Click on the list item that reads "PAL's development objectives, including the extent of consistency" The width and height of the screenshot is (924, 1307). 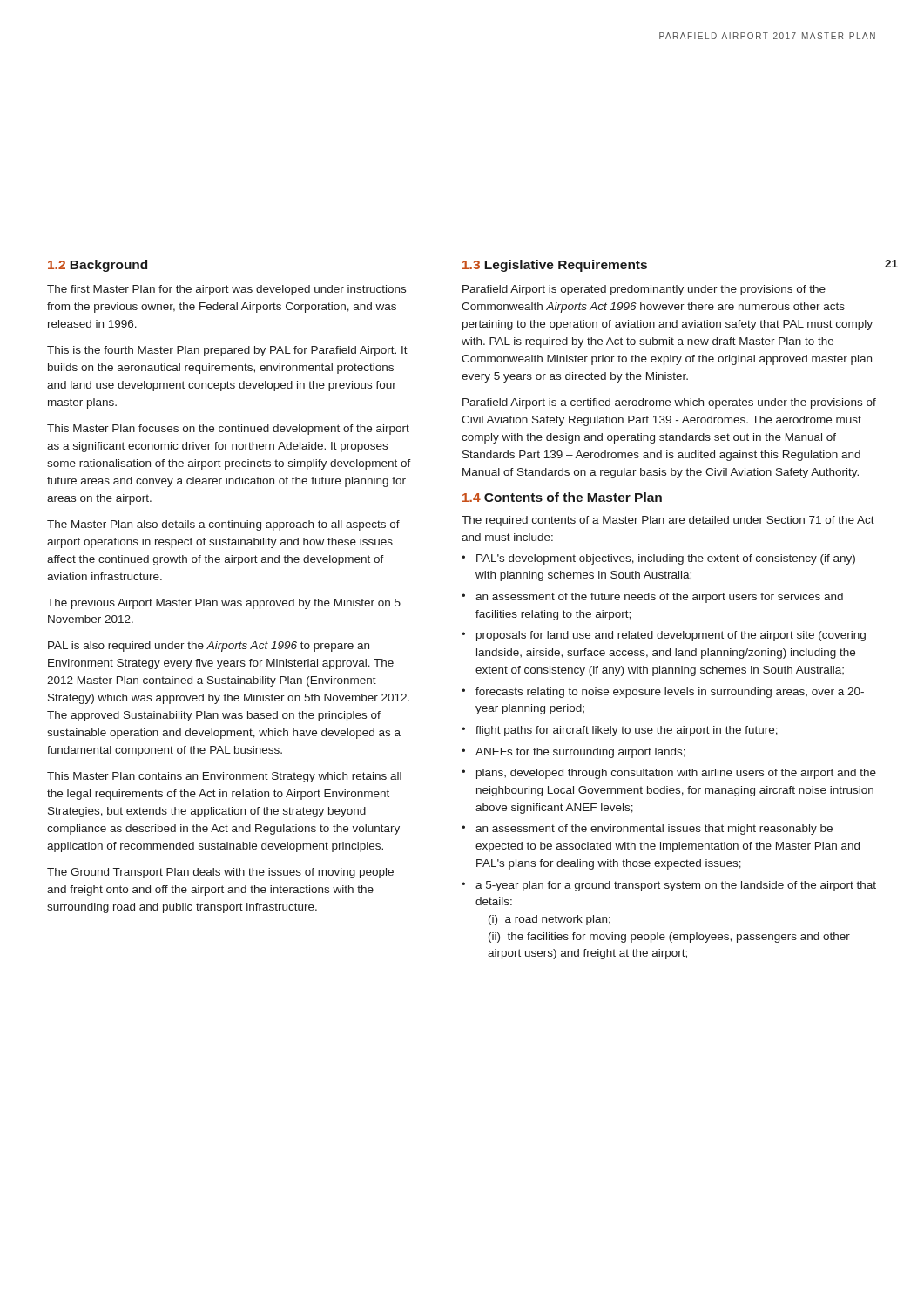click(666, 566)
